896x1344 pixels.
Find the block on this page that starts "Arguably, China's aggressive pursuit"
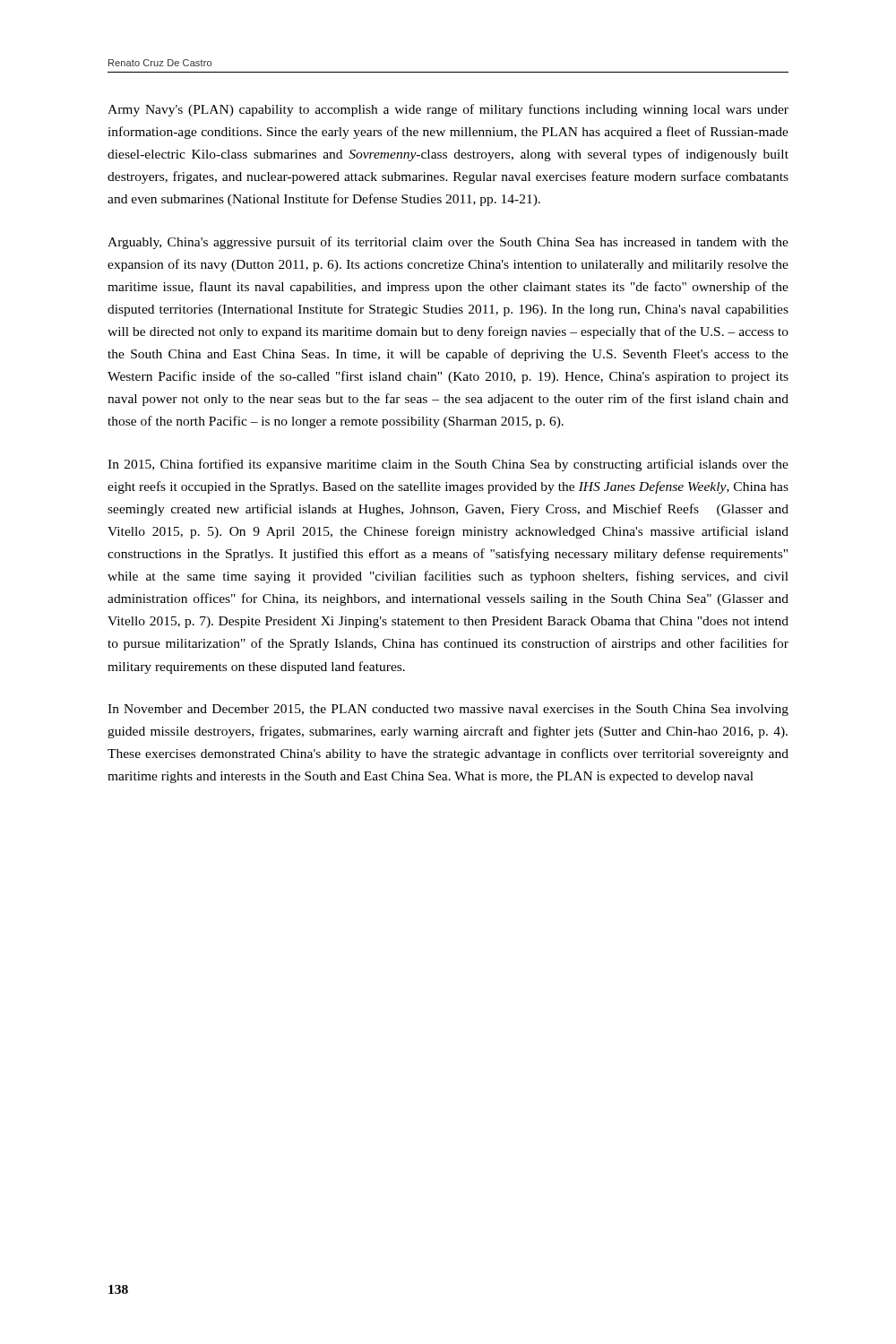click(x=448, y=331)
